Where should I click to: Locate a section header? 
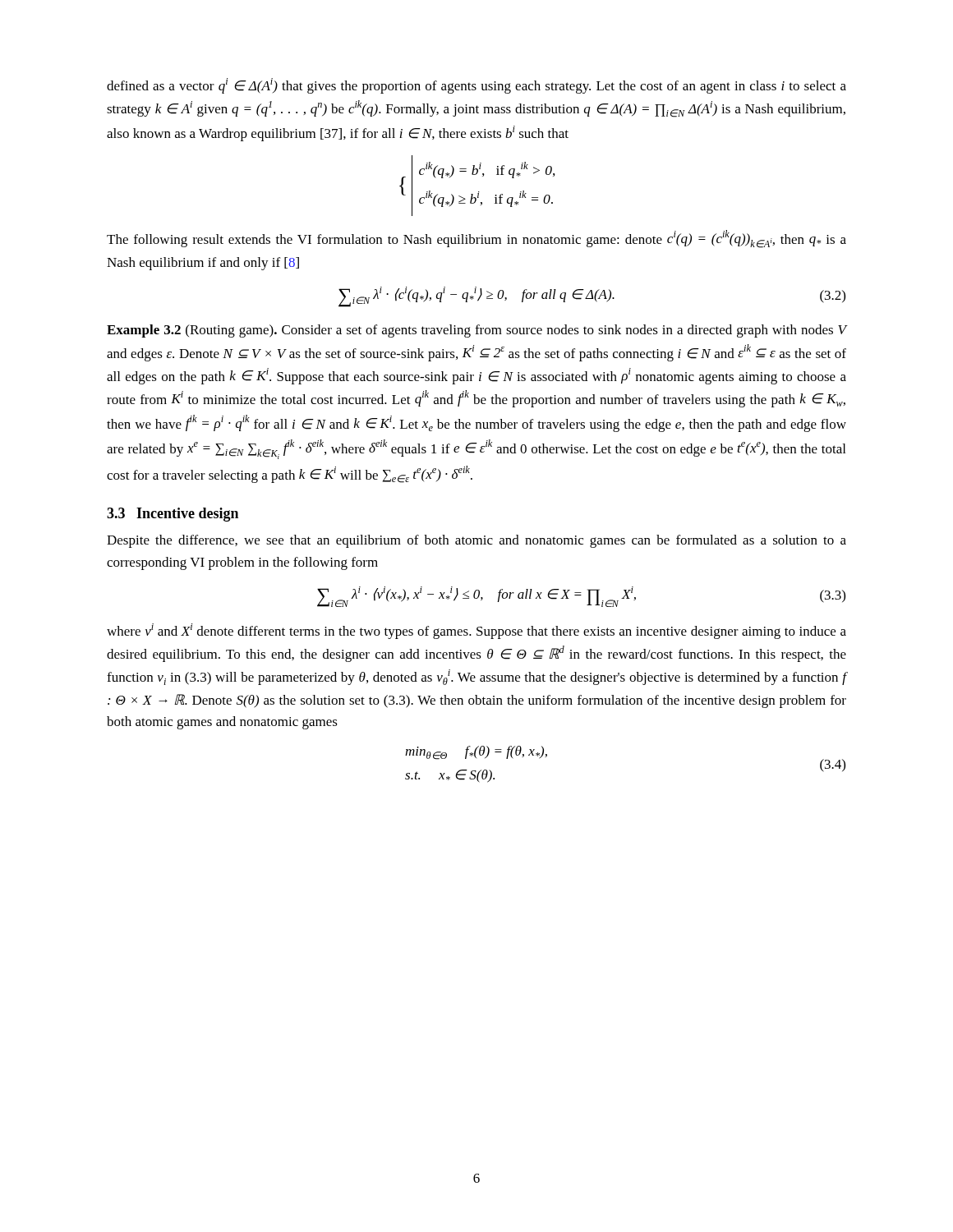(x=173, y=514)
